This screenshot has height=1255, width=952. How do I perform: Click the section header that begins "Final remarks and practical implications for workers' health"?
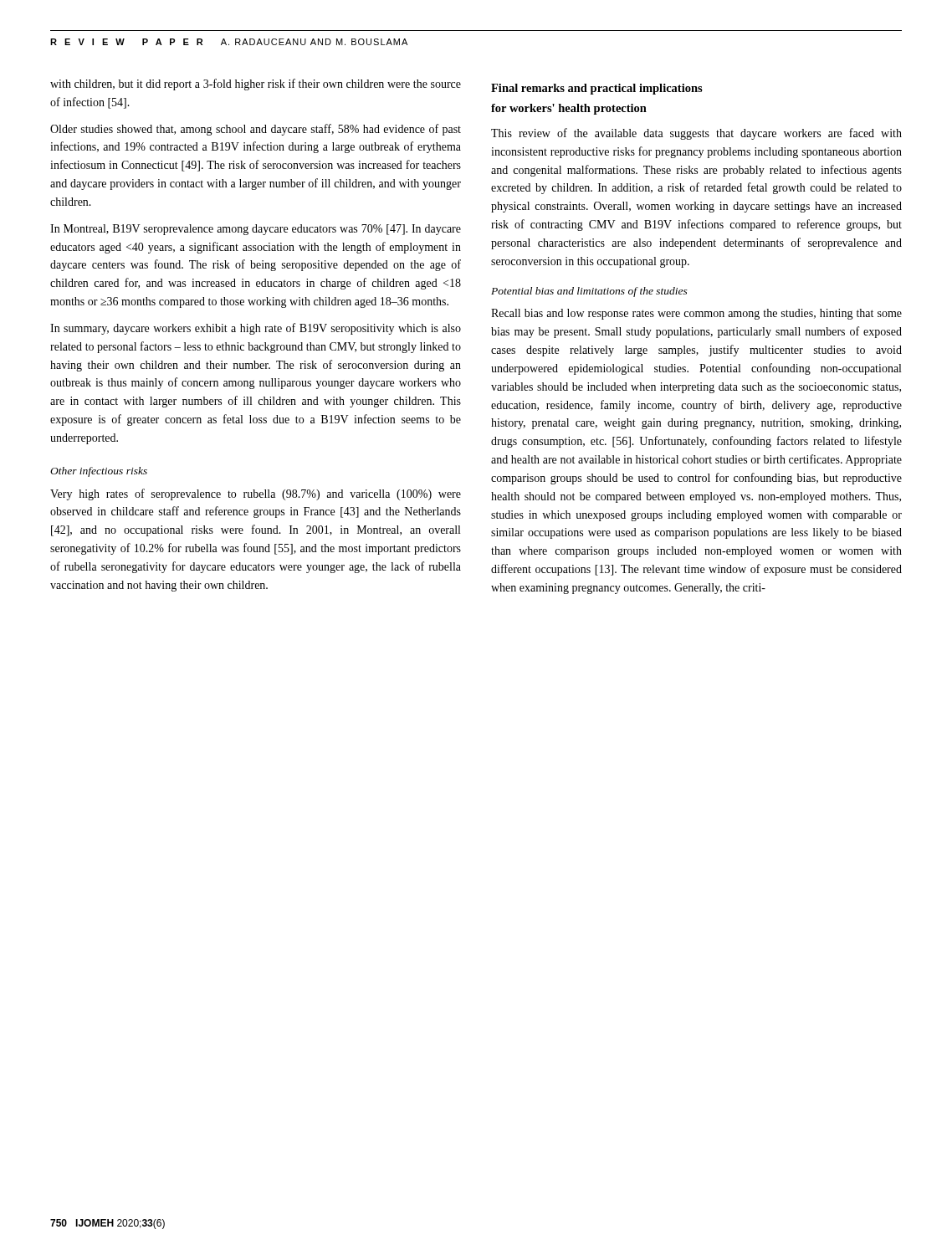point(696,98)
